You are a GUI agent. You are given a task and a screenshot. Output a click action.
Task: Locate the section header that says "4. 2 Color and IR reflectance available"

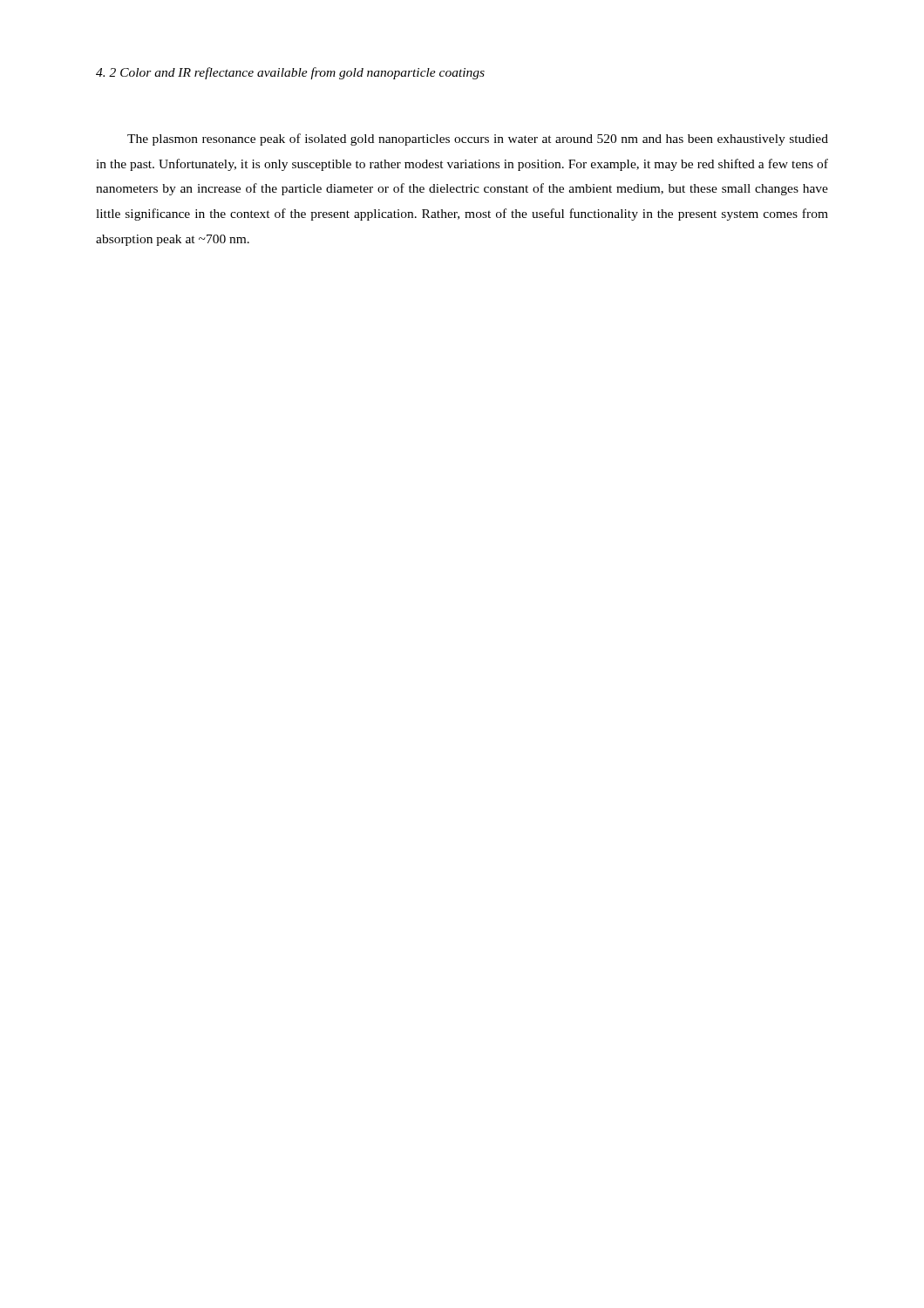tap(290, 72)
